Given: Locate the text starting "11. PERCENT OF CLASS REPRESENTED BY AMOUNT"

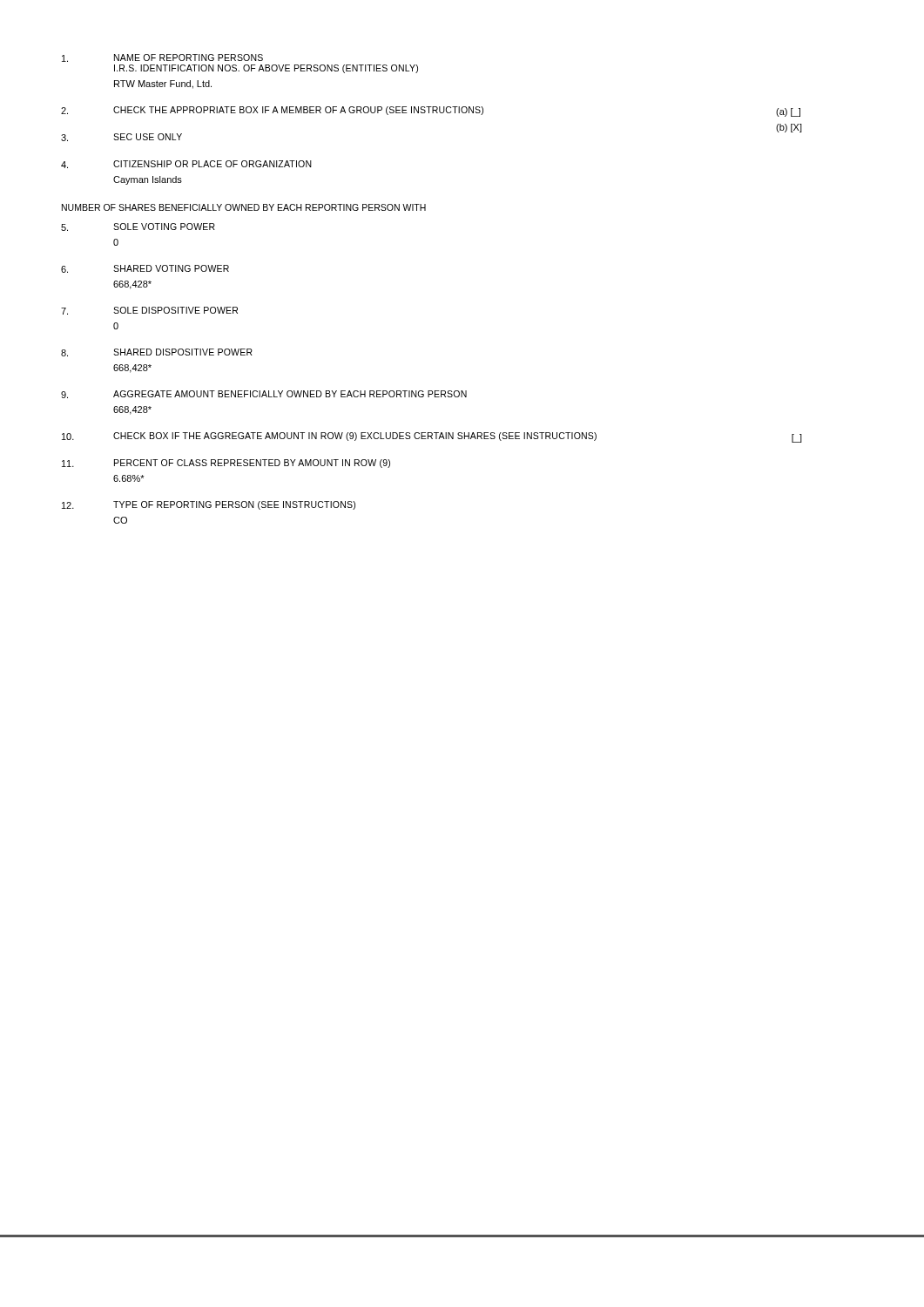Looking at the screenshot, I should [x=226, y=464].
